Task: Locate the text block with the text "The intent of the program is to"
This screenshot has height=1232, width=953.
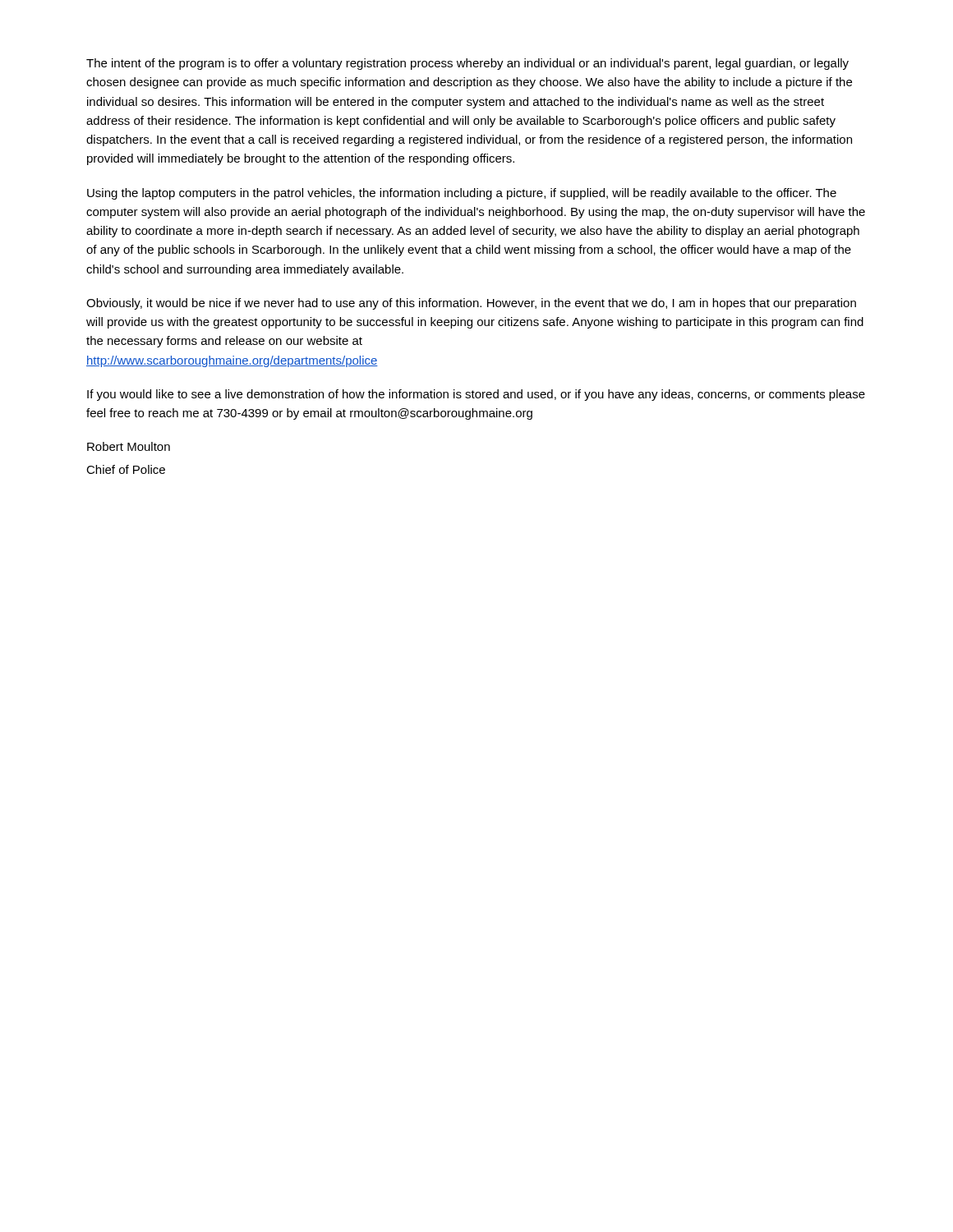Action: pos(469,111)
